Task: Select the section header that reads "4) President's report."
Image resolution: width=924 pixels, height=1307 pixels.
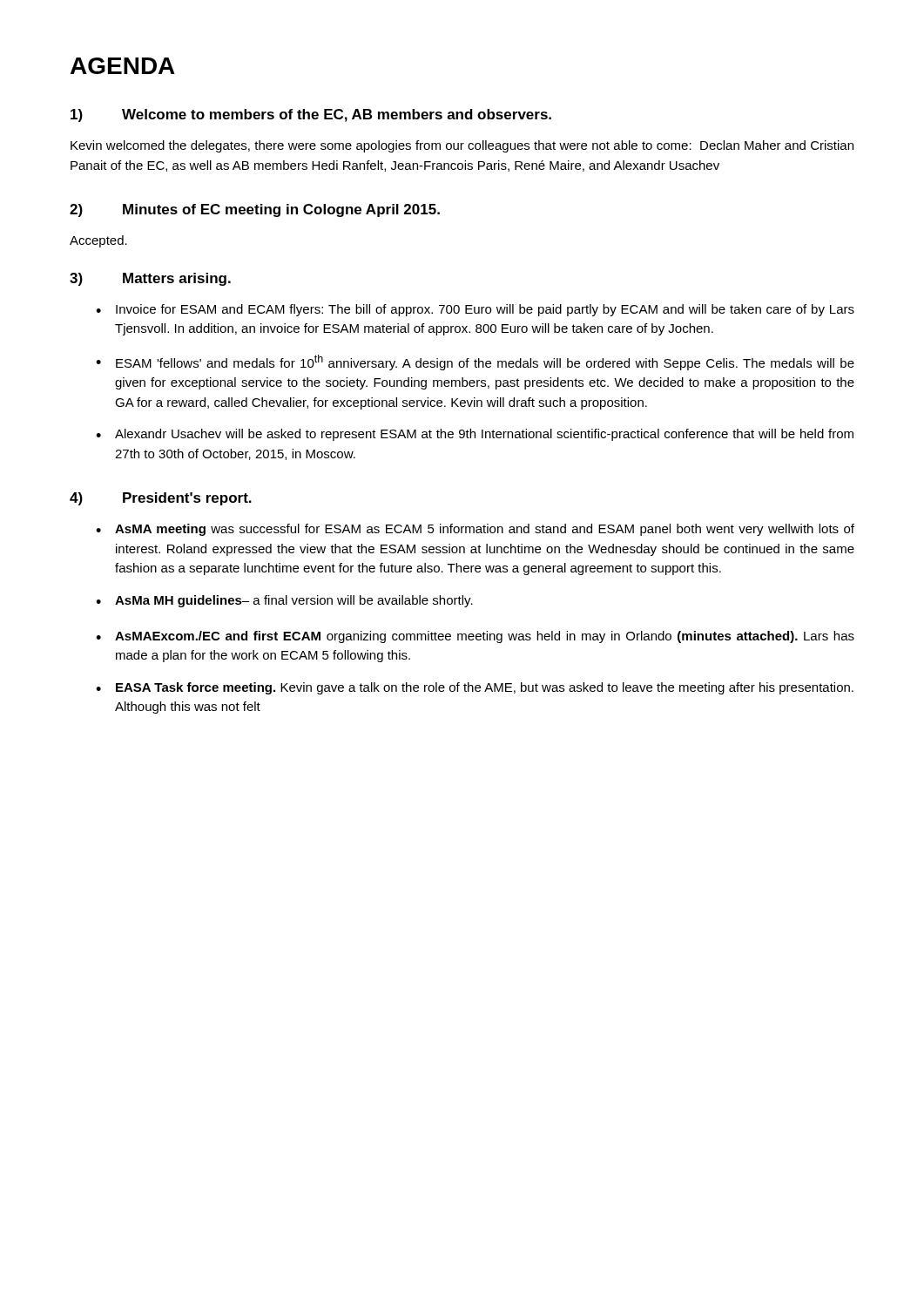Action: click(x=161, y=498)
